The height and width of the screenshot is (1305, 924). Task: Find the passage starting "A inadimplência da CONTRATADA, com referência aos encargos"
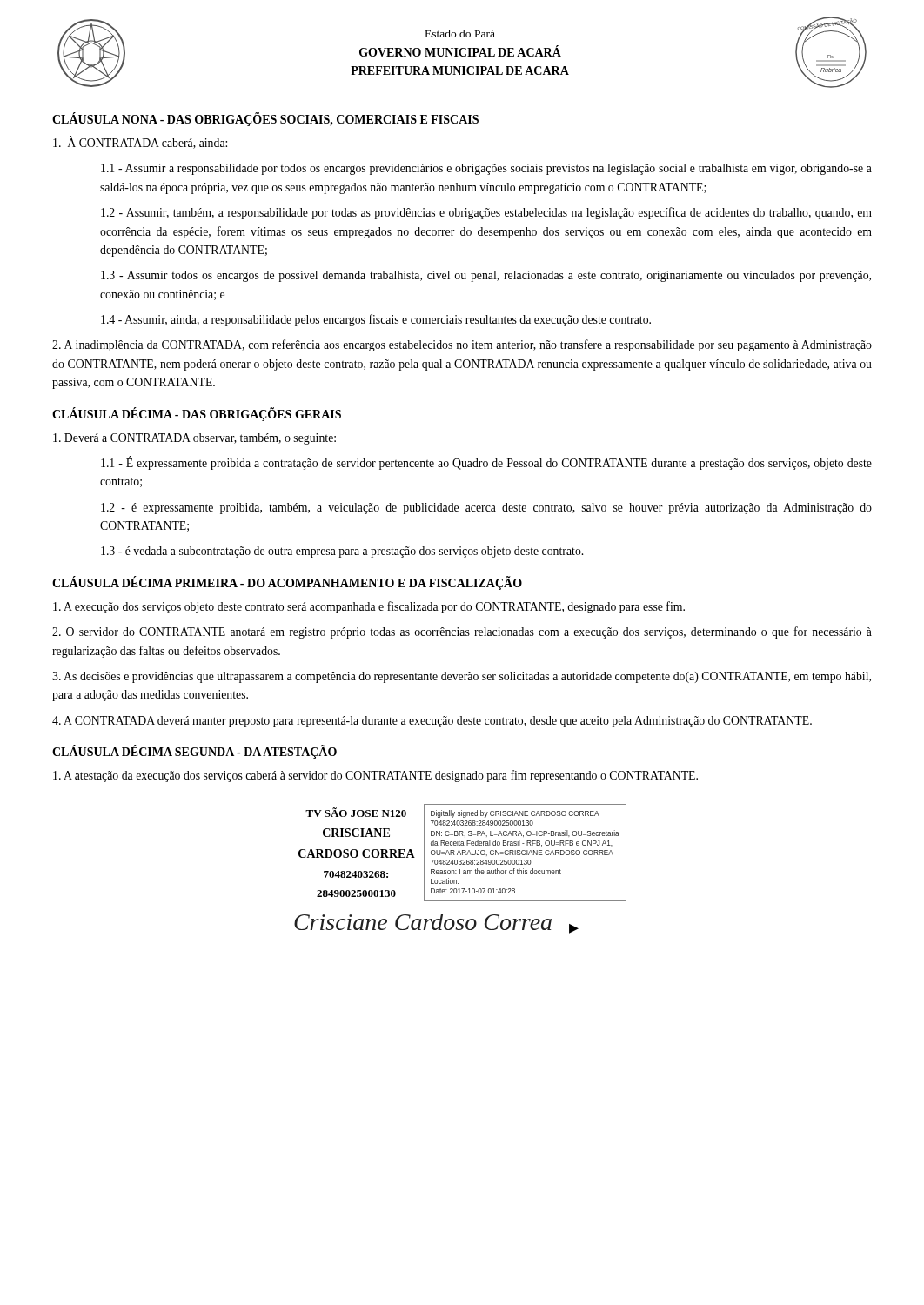click(x=462, y=364)
